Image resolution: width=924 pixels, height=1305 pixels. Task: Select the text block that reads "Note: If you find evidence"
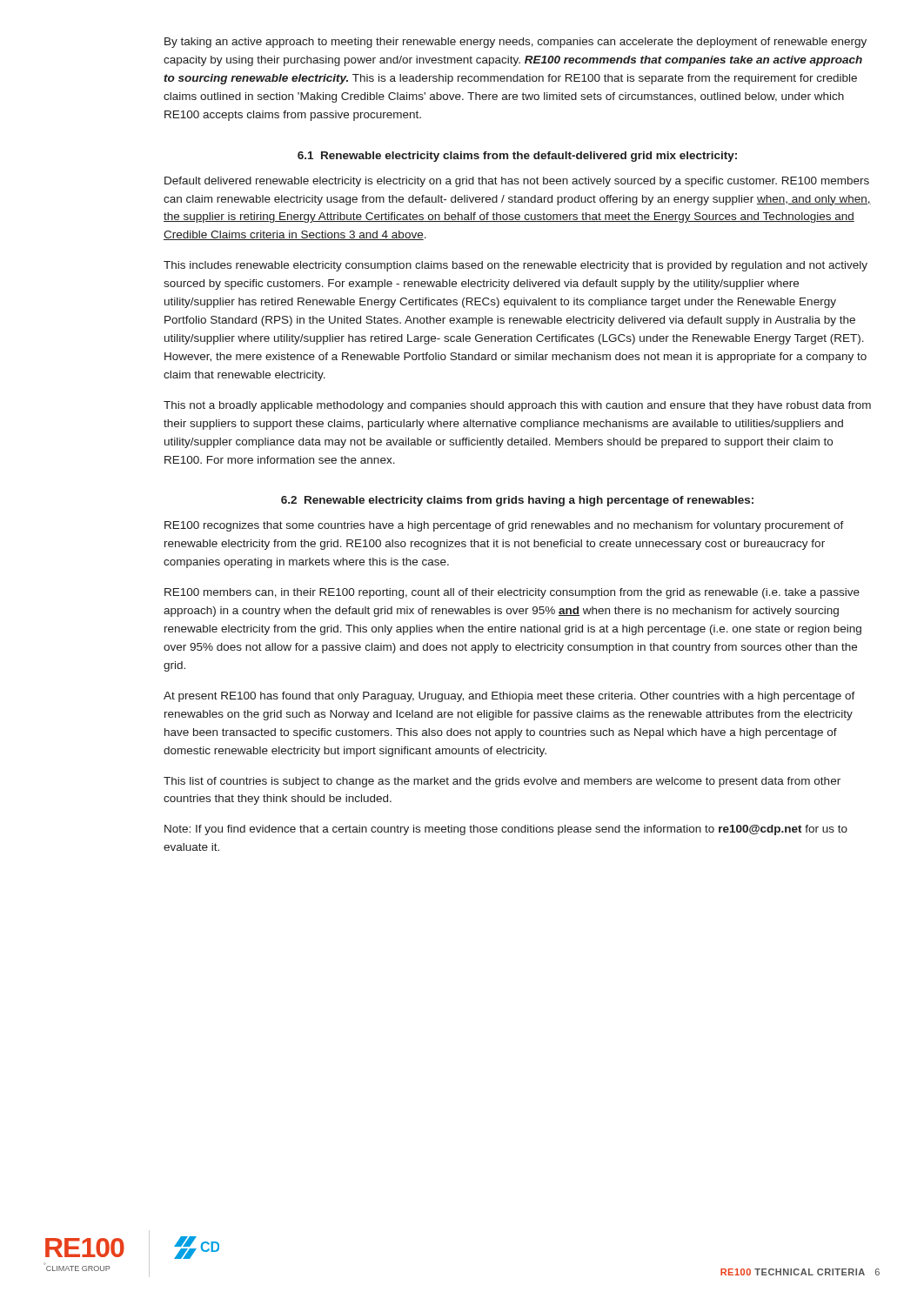click(x=506, y=838)
